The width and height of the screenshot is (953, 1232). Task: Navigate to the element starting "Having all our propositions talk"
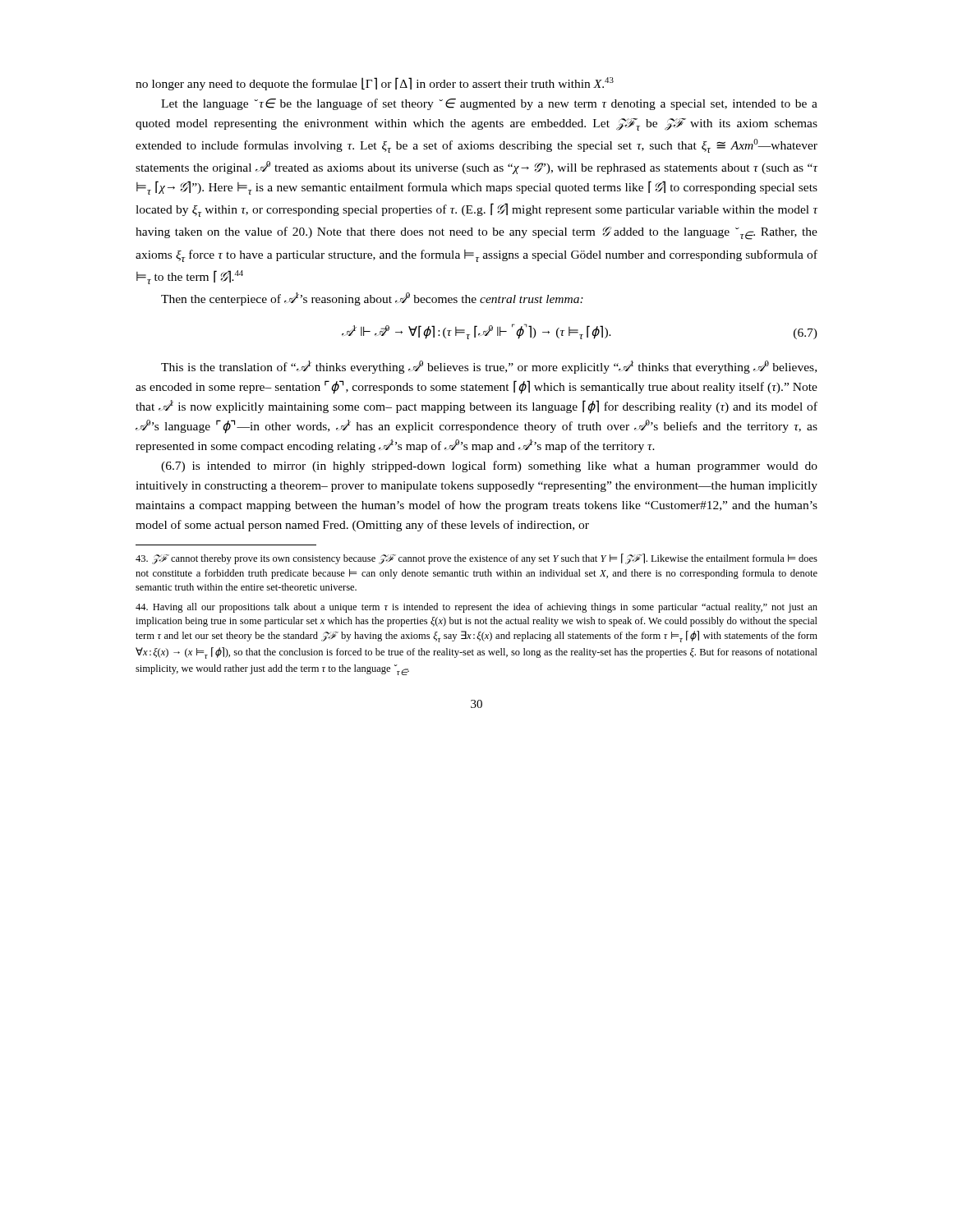tap(476, 638)
